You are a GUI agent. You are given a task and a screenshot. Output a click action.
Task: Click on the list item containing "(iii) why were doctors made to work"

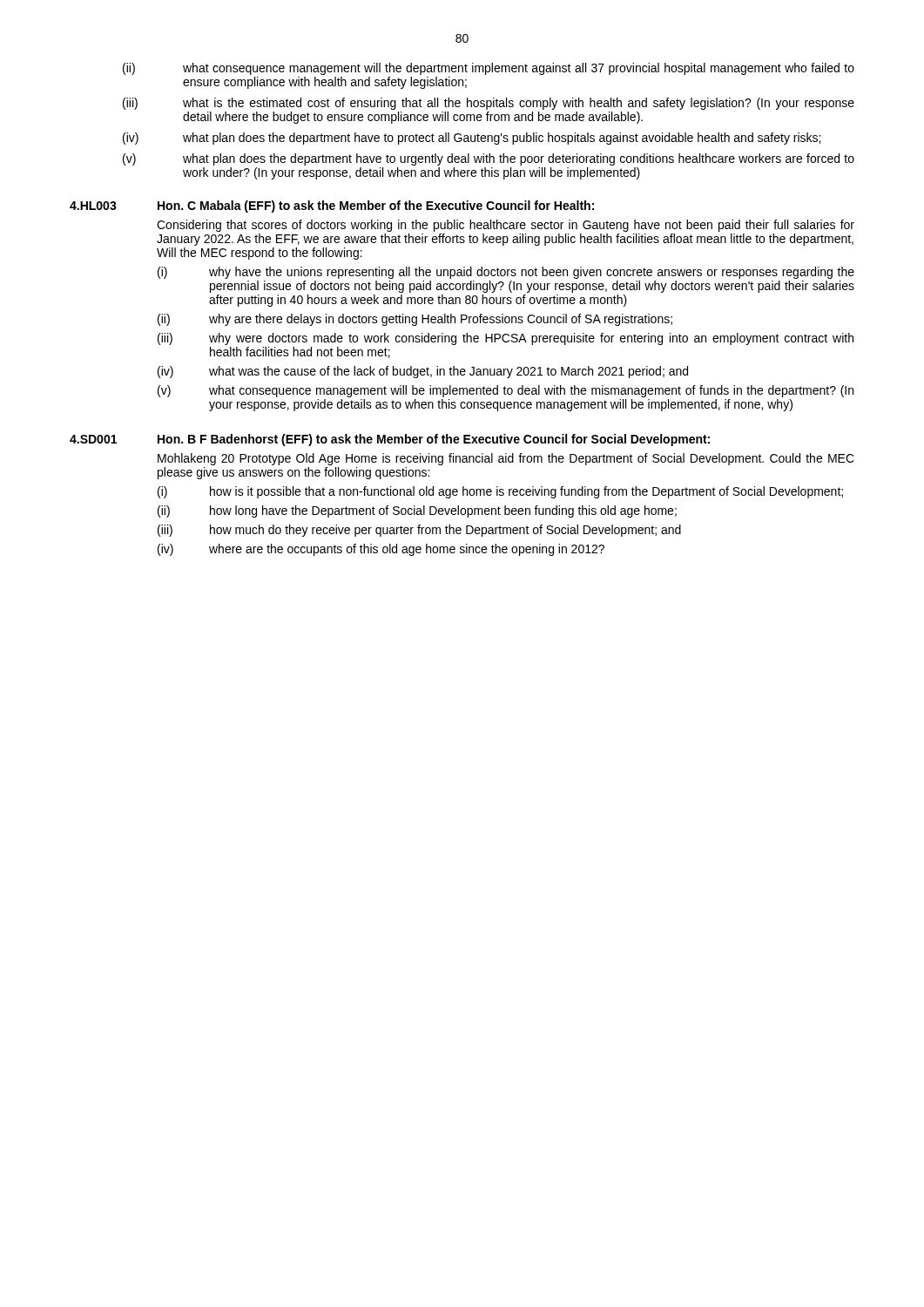coord(506,345)
